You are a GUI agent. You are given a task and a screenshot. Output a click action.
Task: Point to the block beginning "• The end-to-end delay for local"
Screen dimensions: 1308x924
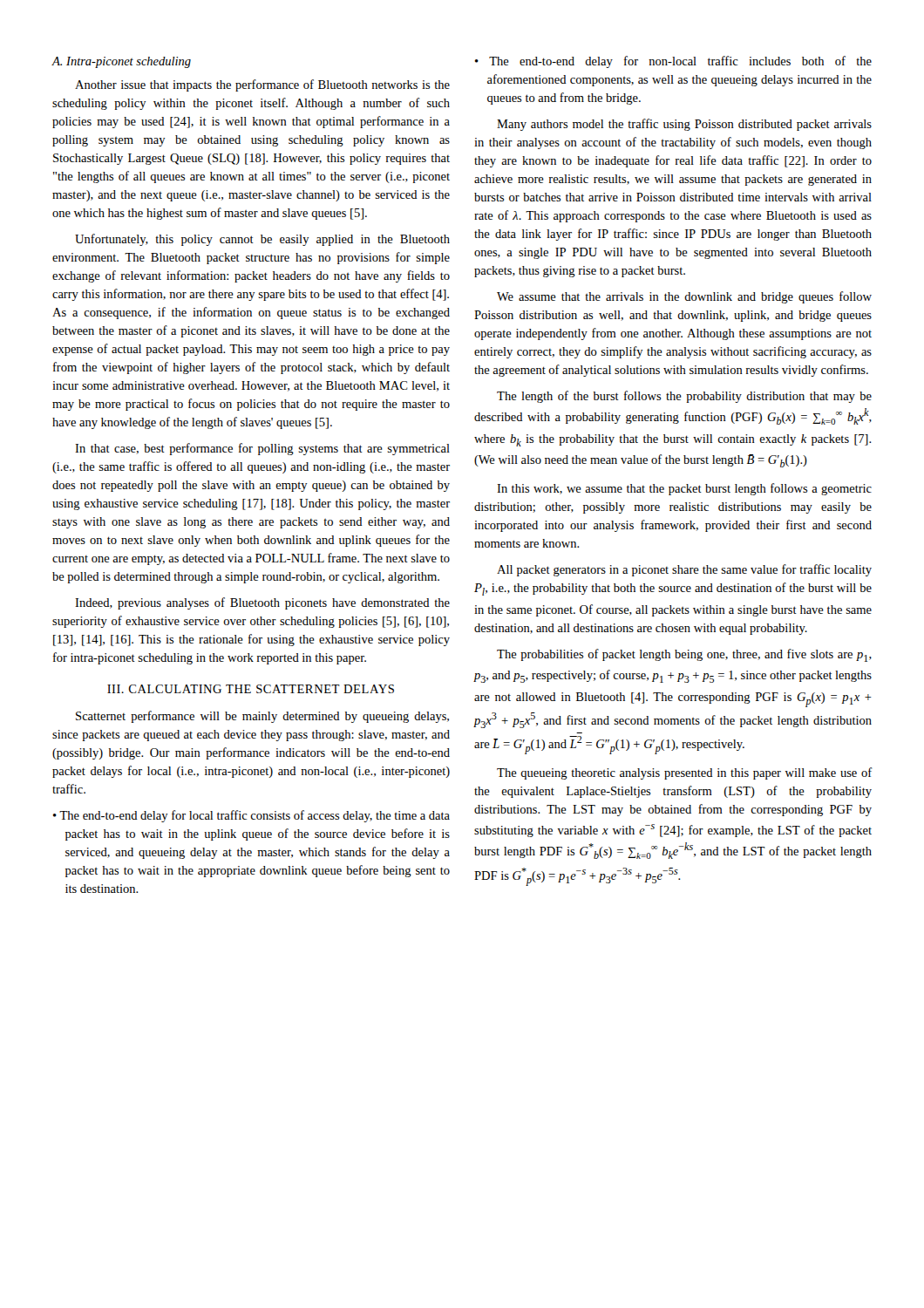(251, 852)
